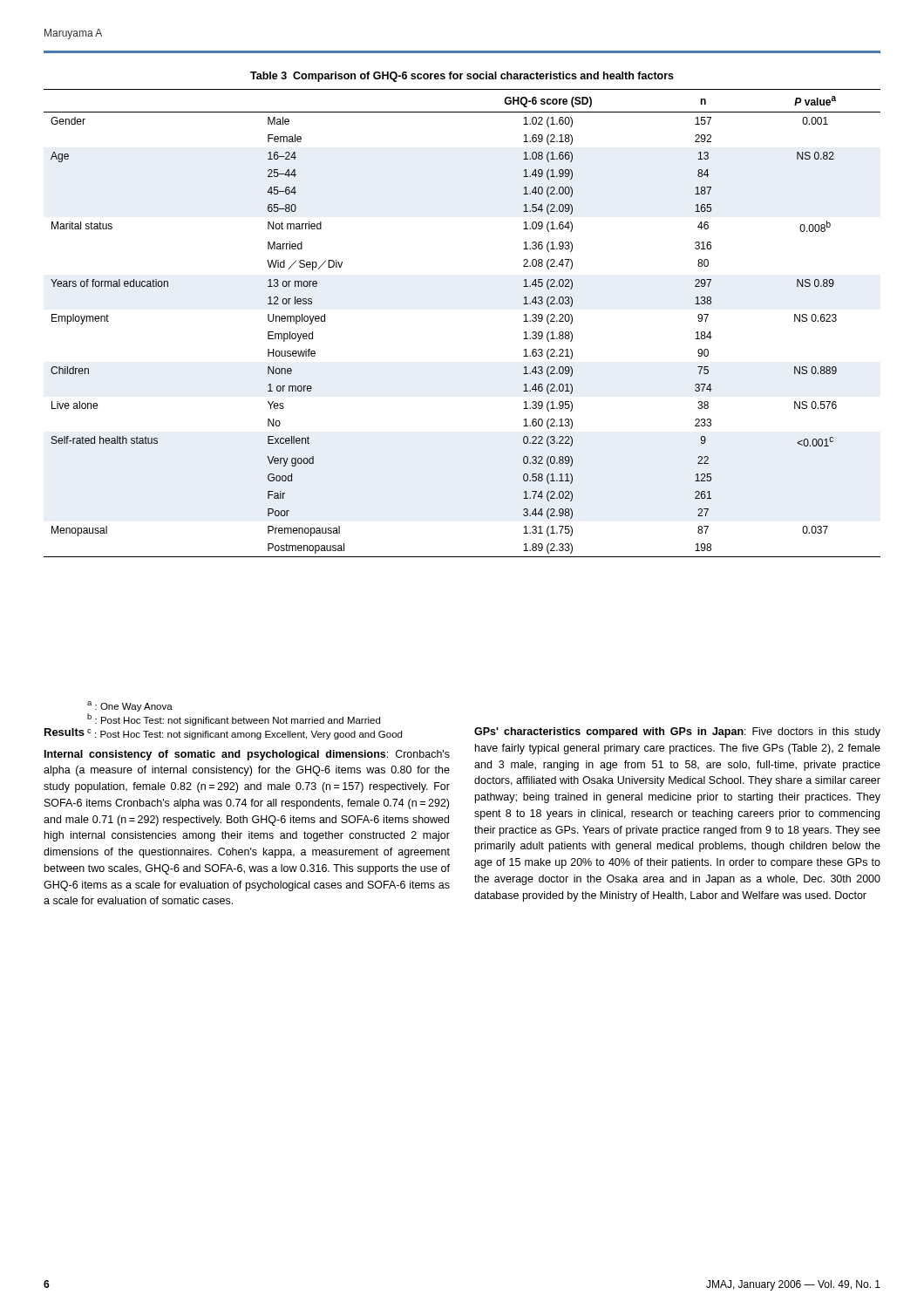Screen dimensions: 1308x924
Task: Find a caption
Action: coord(462,76)
